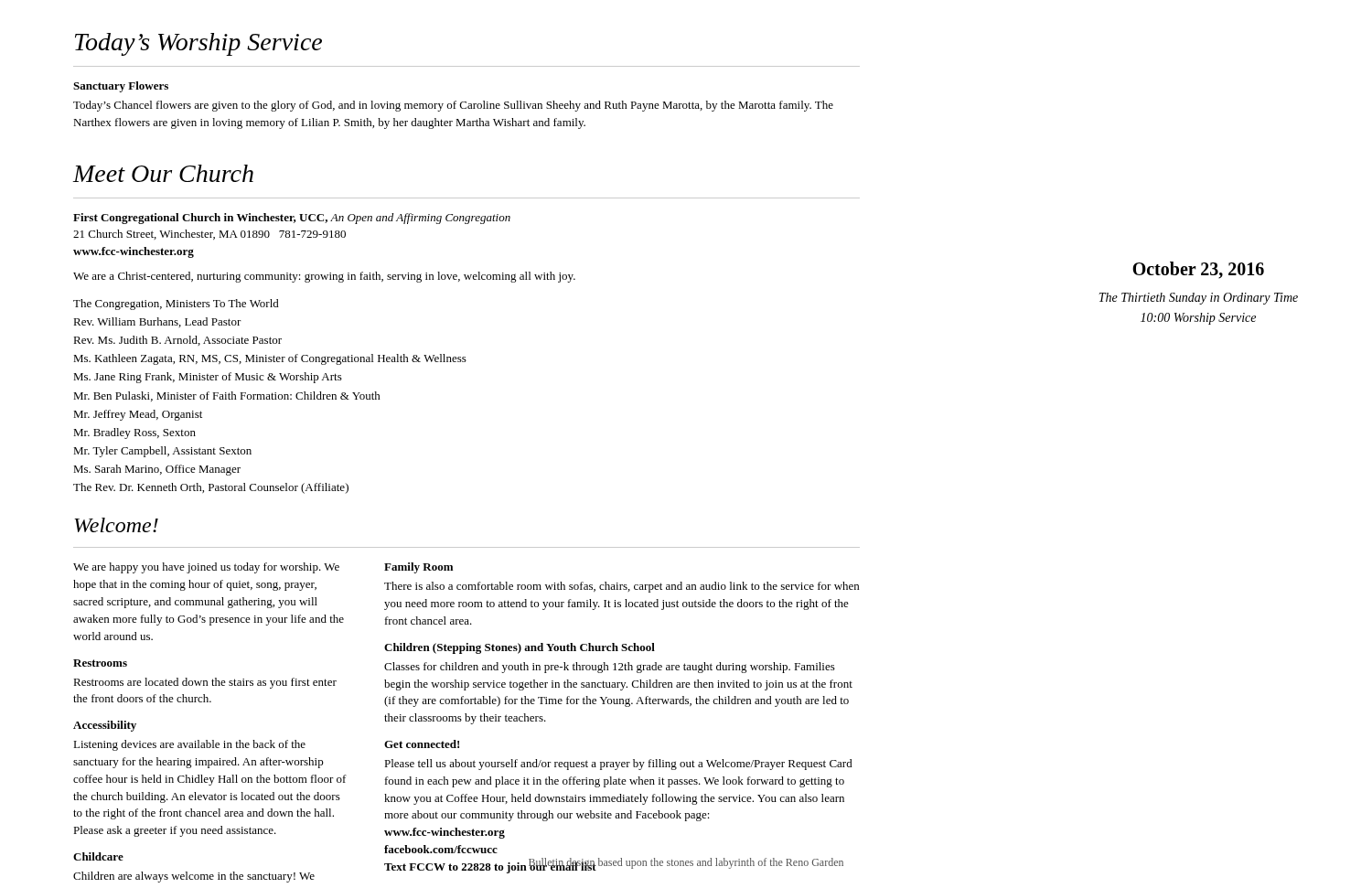This screenshot has height=888, width=1372.
Task: Find the passage starting "There is also a"
Action: pyautogui.click(x=622, y=604)
